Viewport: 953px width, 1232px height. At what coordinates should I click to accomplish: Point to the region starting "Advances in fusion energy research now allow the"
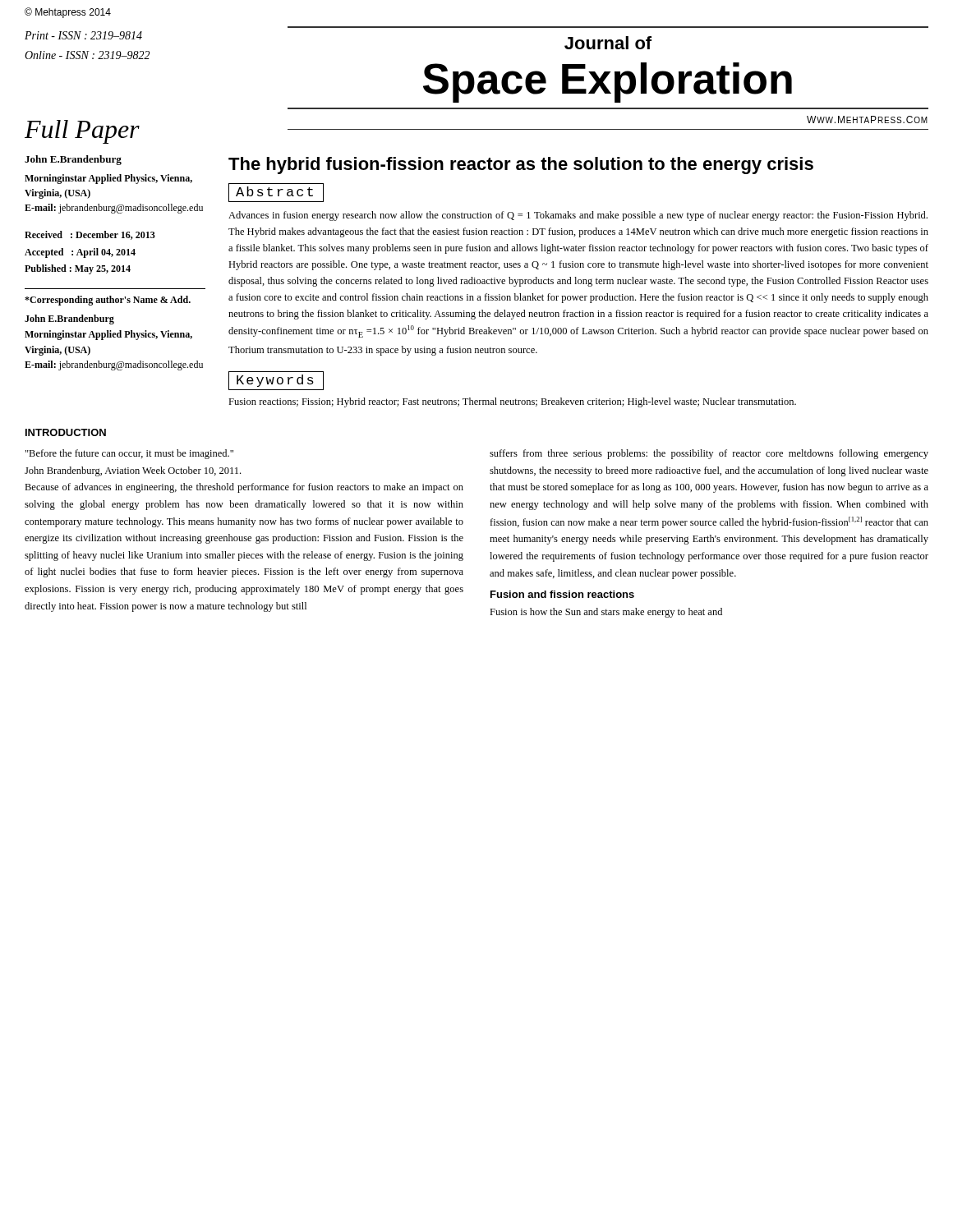point(578,282)
